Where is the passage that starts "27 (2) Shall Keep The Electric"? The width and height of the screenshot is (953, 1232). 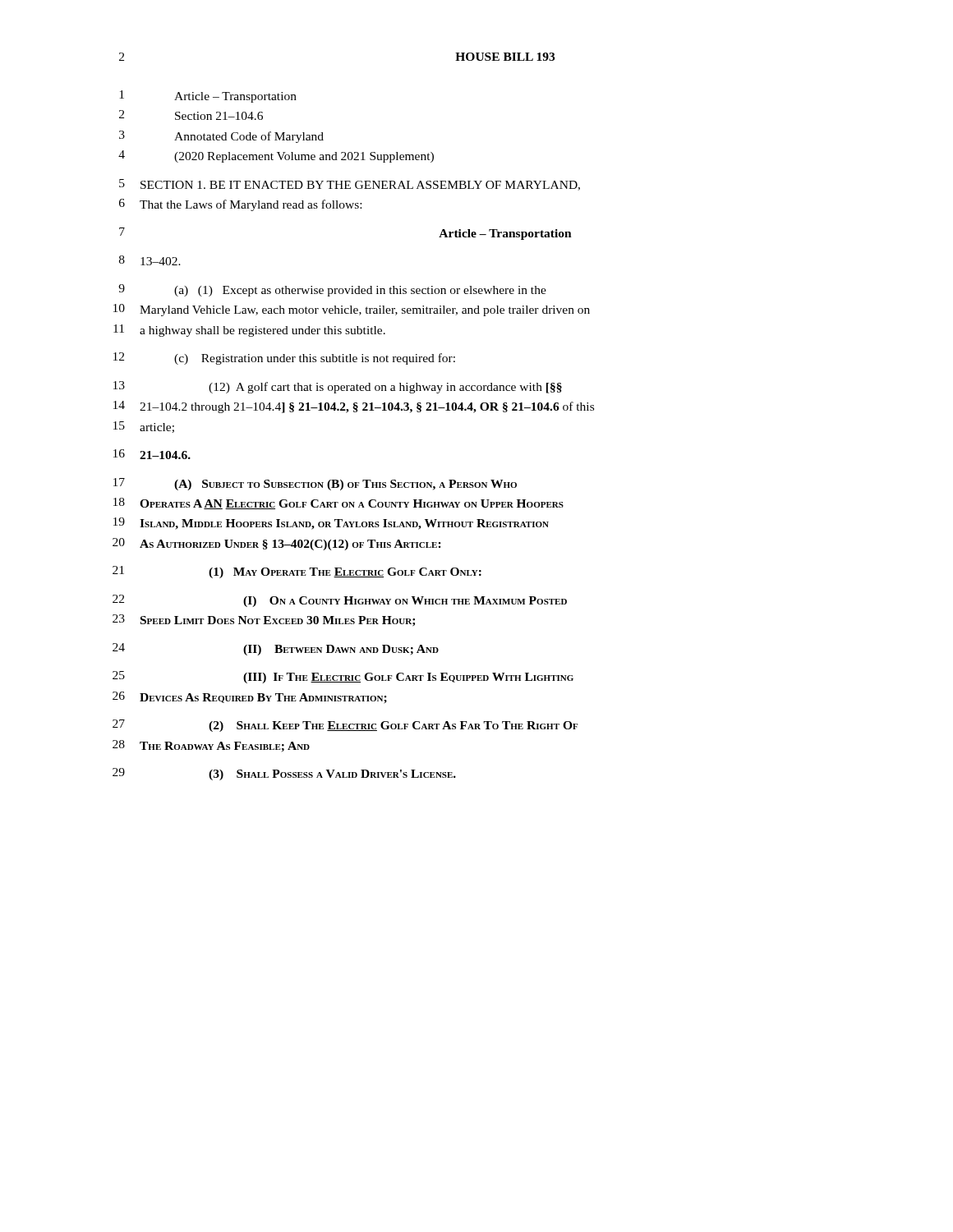coord(476,726)
